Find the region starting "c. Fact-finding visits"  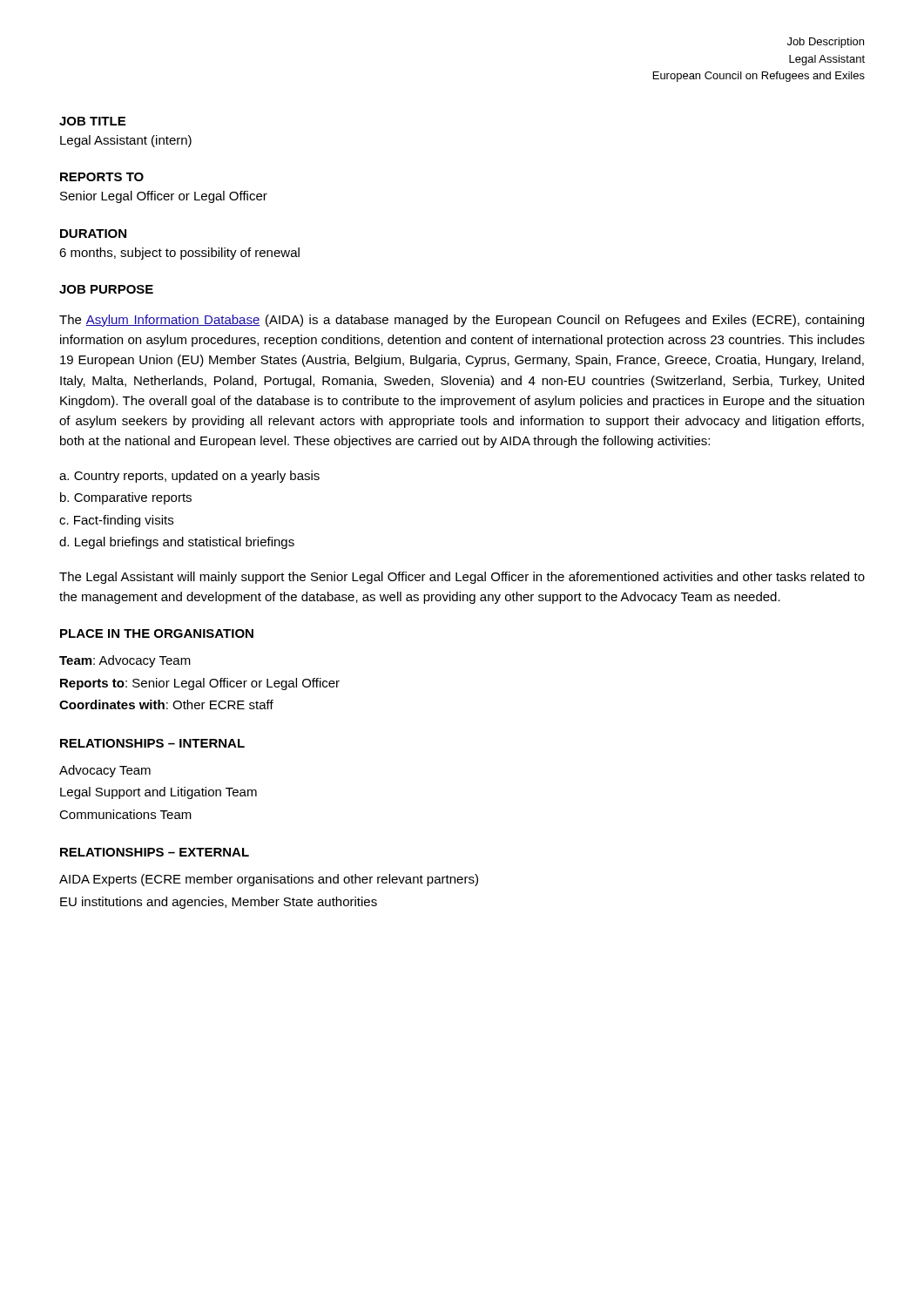(116, 521)
